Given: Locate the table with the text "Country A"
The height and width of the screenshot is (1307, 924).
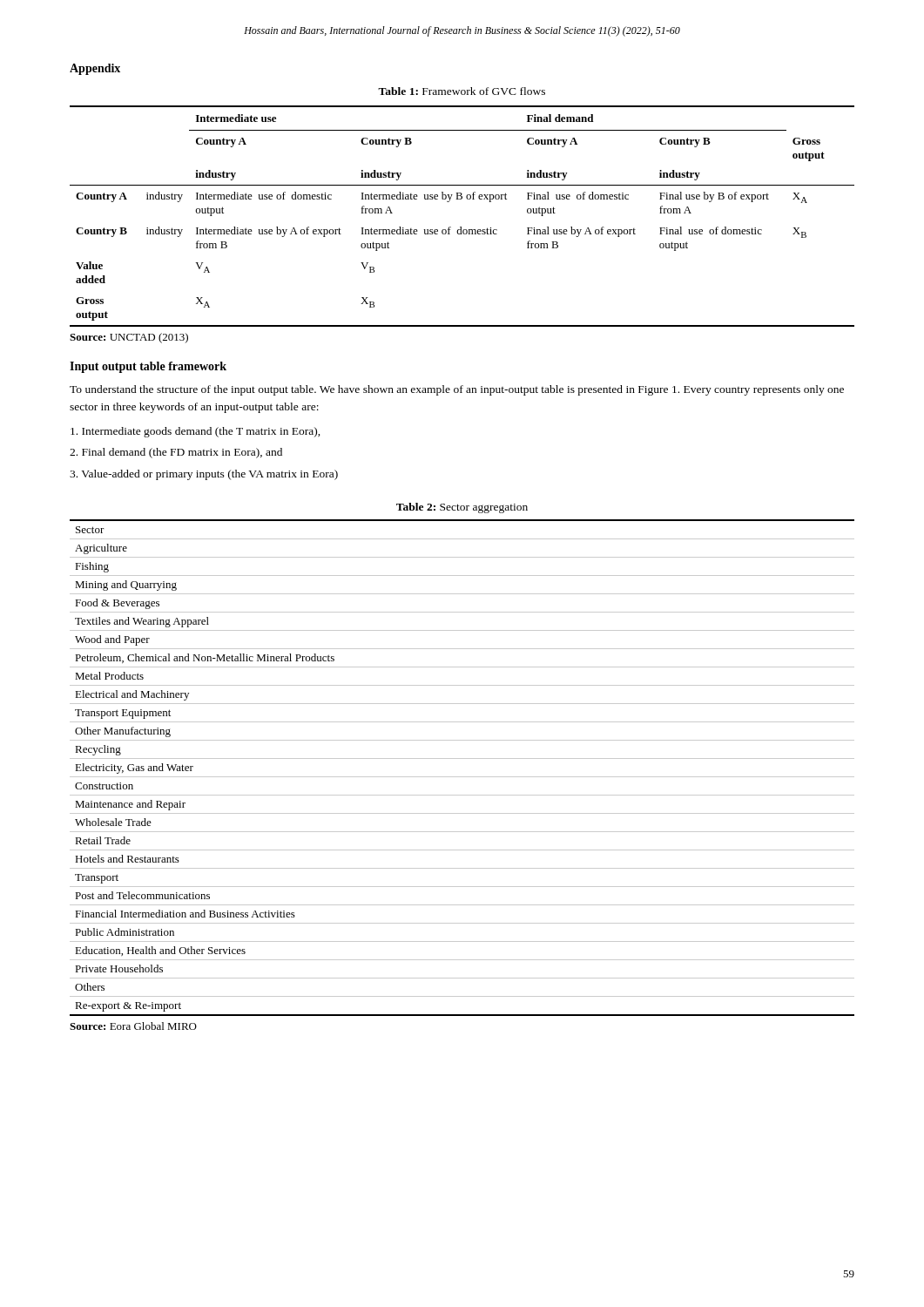Looking at the screenshot, I should click(x=462, y=216).
